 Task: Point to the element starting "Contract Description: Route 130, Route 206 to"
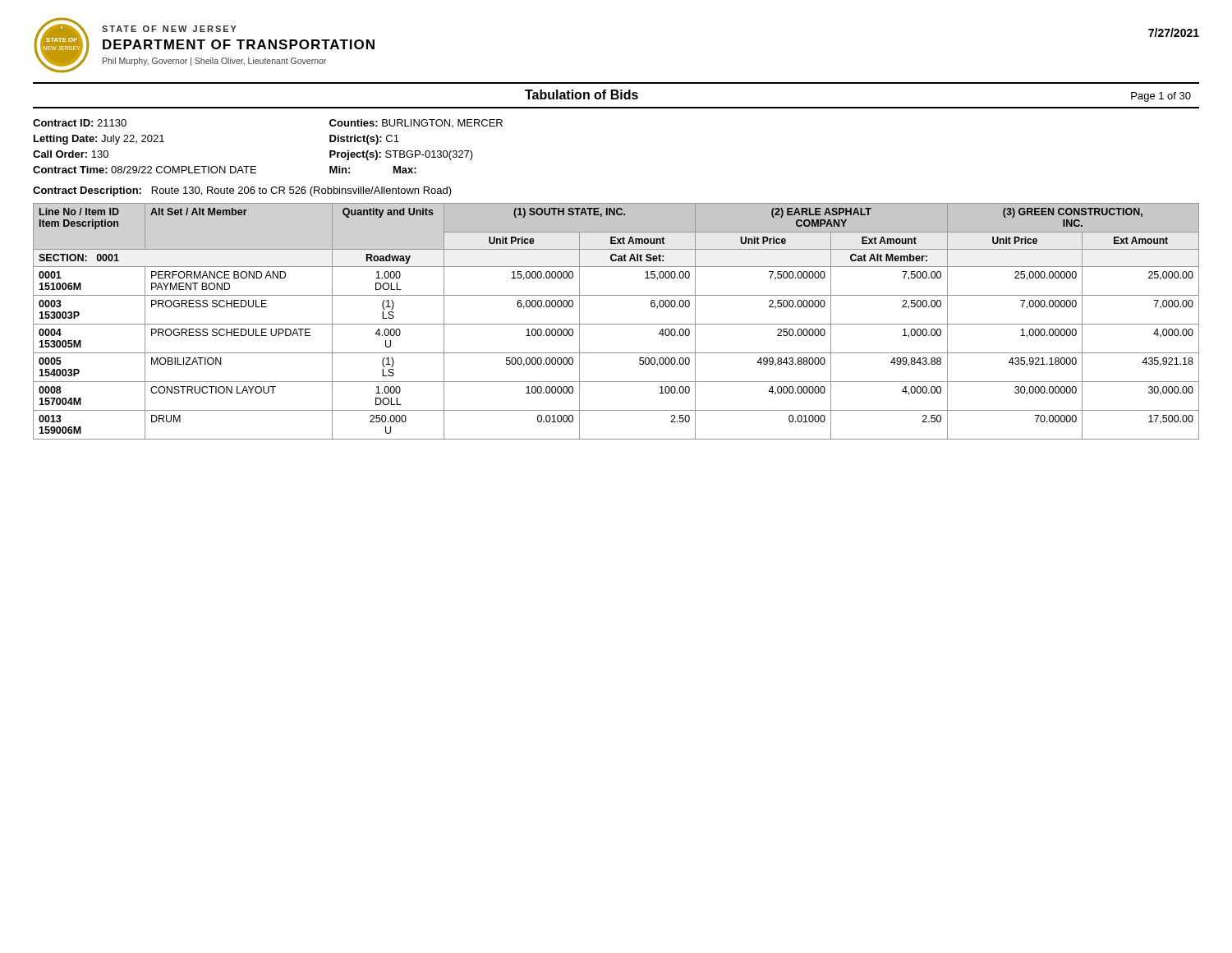coord(242,190)
